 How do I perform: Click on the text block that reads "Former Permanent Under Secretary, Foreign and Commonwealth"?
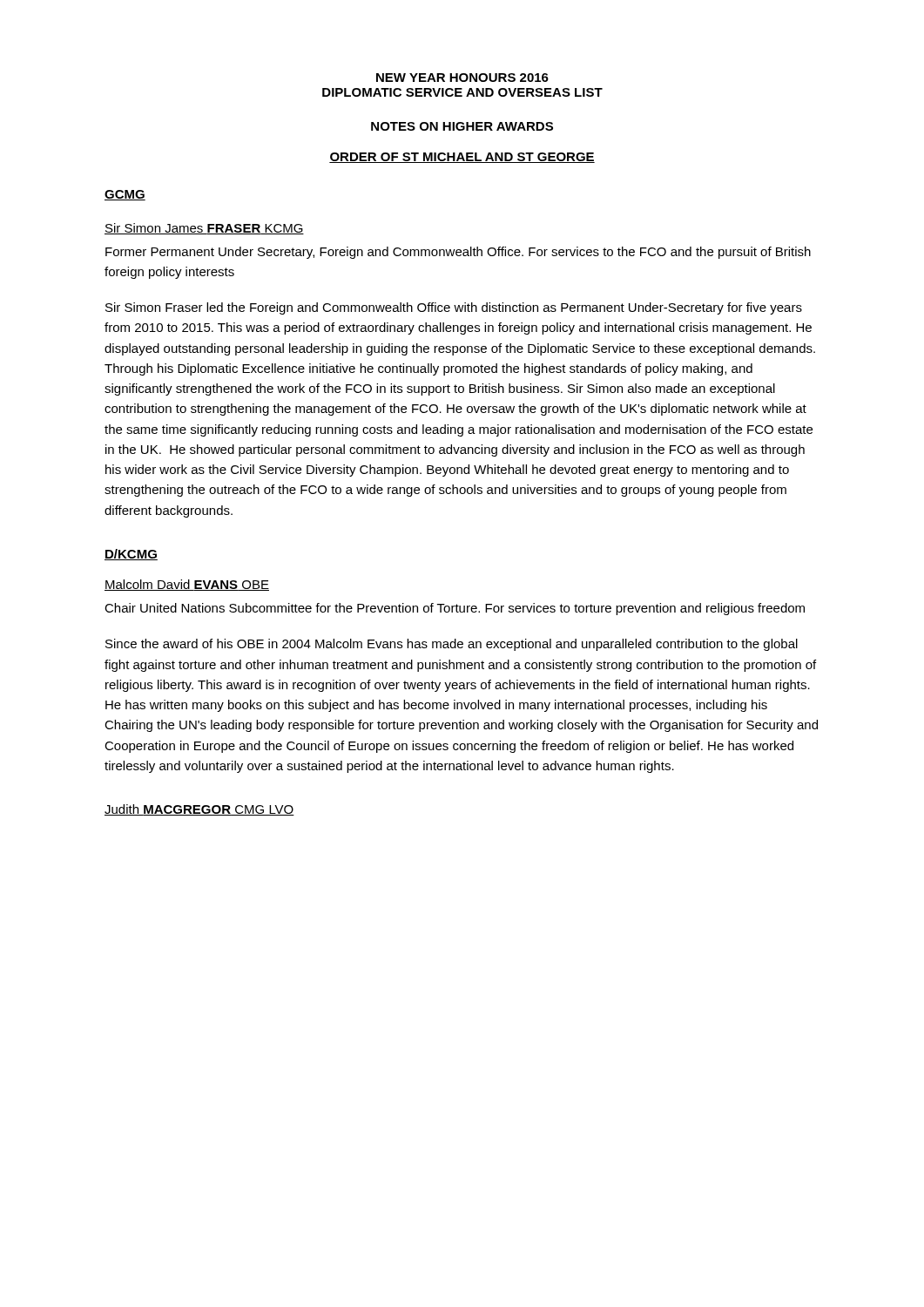458,261
